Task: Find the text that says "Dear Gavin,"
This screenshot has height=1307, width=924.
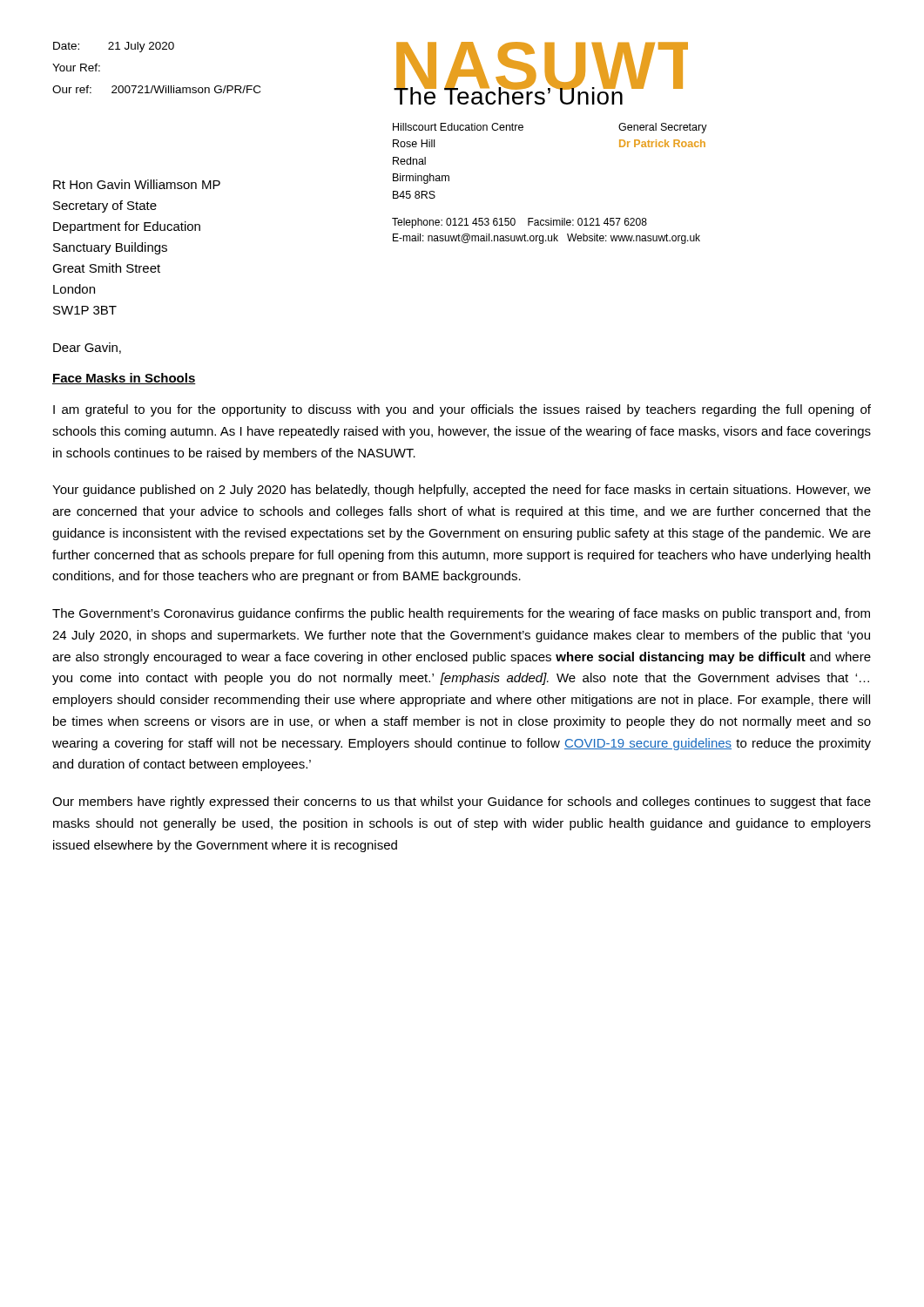Action: click(87, 347)
